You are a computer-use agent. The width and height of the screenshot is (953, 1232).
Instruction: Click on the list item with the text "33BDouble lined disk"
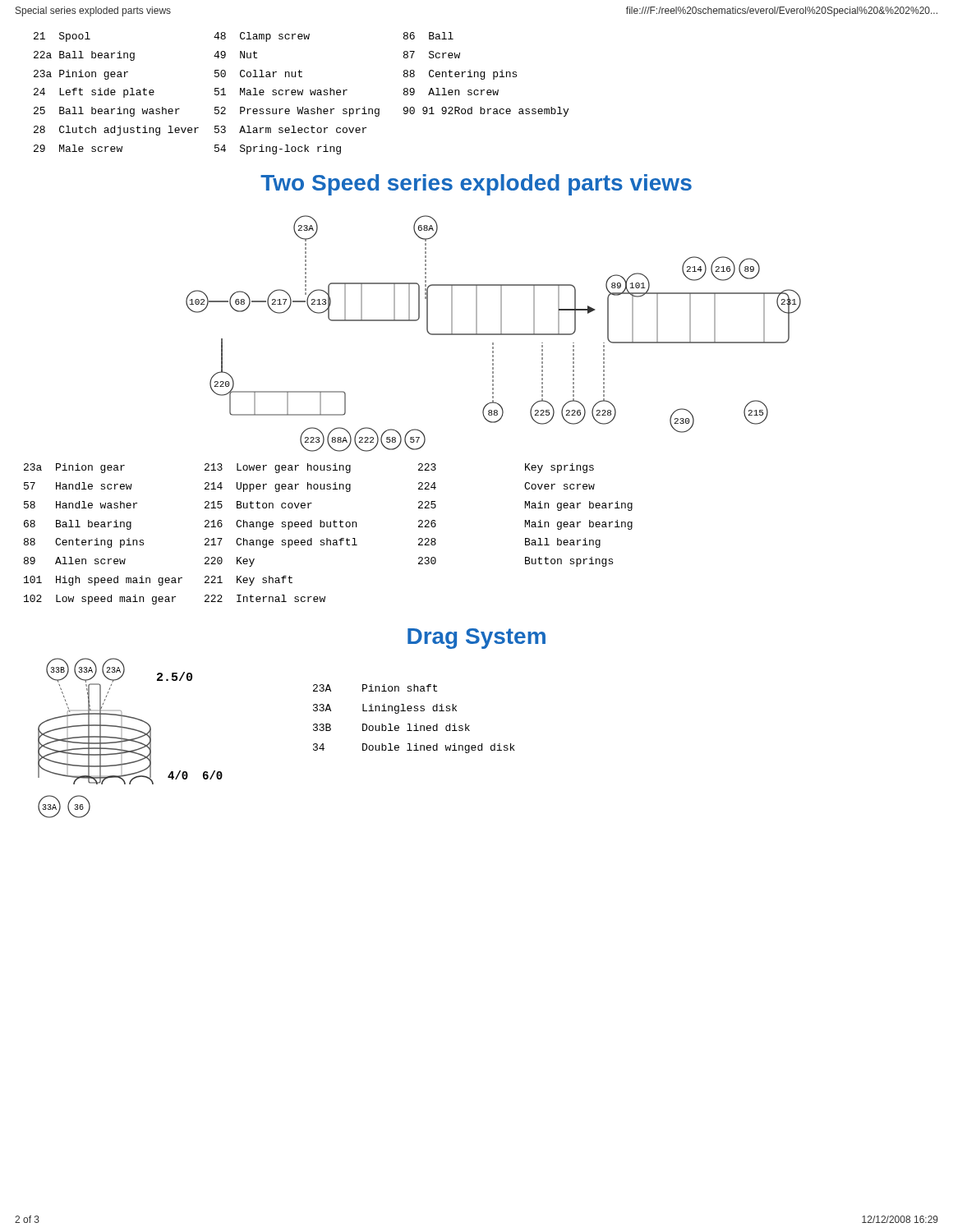coord(427,729)
